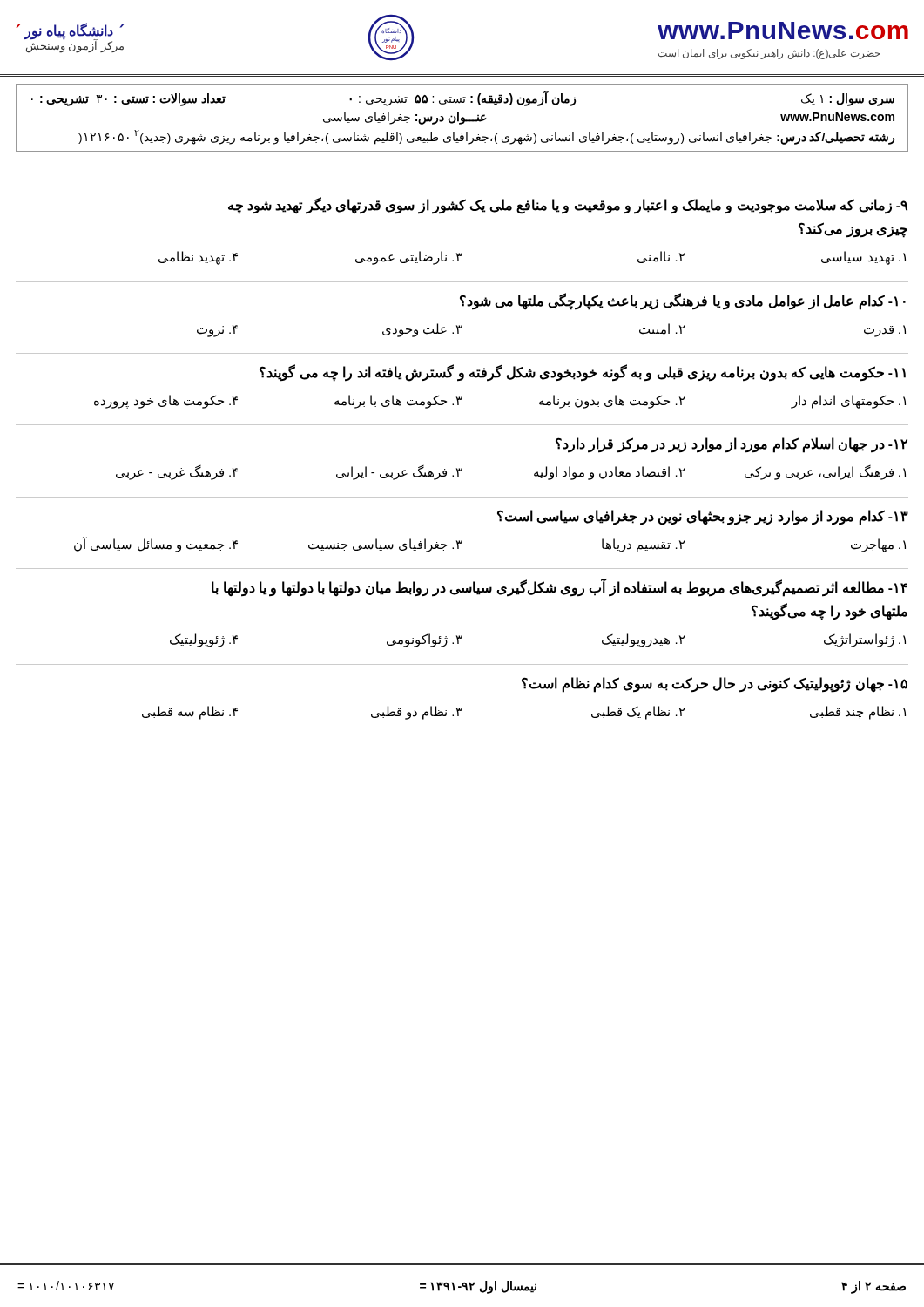The image size is (924, 1307).
Task: Click on the text starting "۱۵- جهان ژئوپولیتیک کنونی"
Action: (x=715, y=685)
